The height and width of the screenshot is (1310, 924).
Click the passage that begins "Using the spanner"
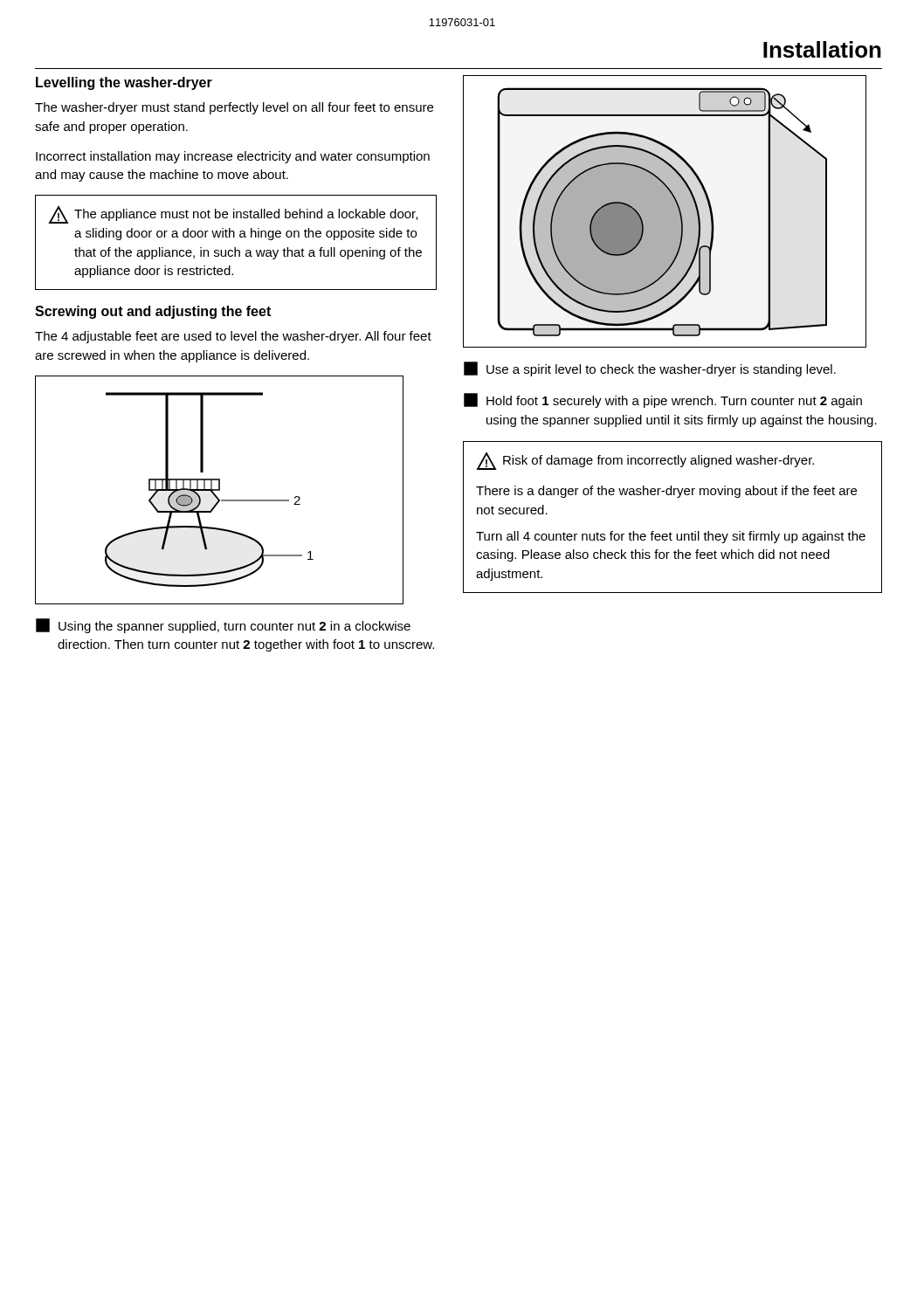pyautogui.click(x=236, y=635)
